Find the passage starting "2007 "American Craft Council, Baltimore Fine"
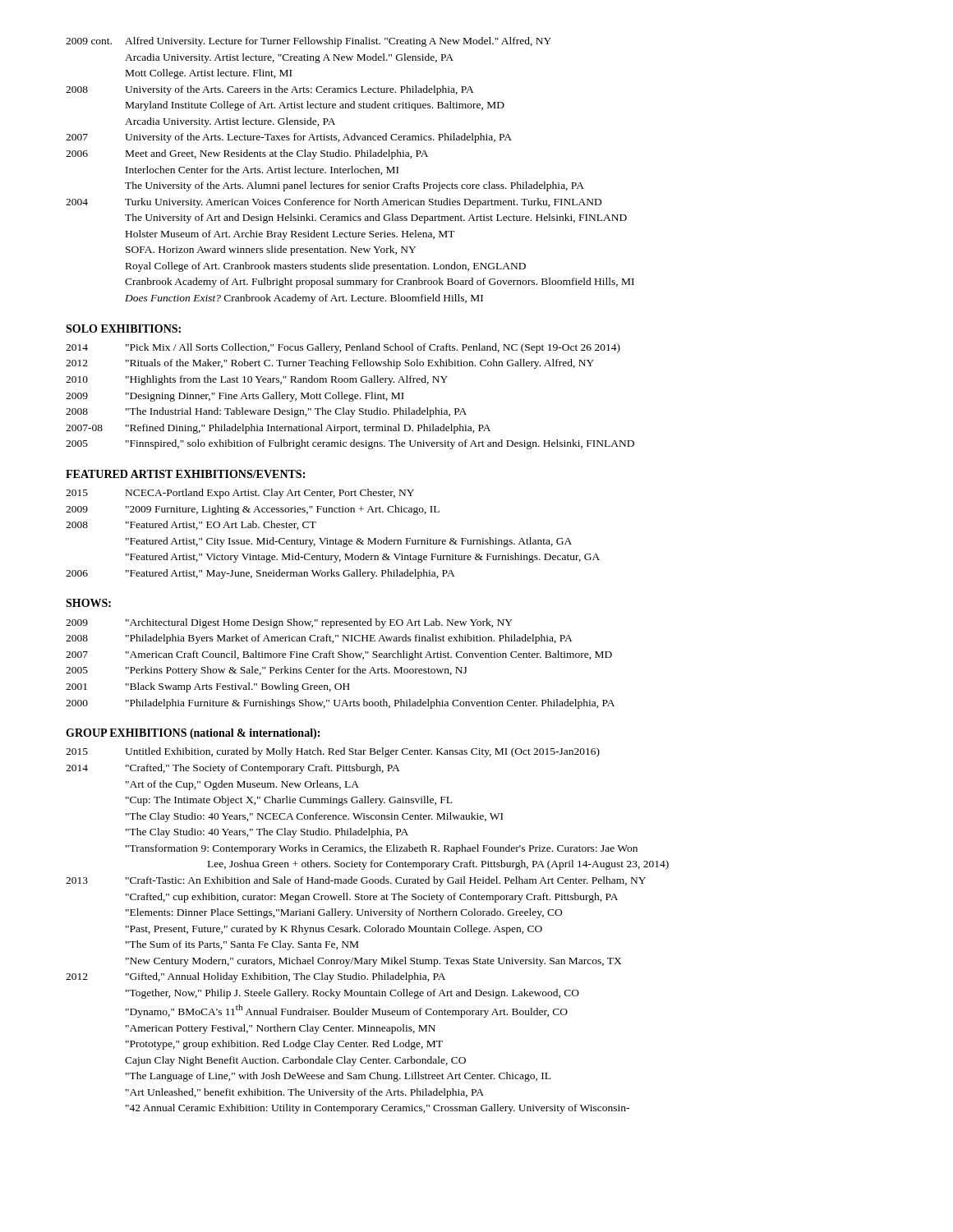953x1232 pixels. [x=476, y=654]
